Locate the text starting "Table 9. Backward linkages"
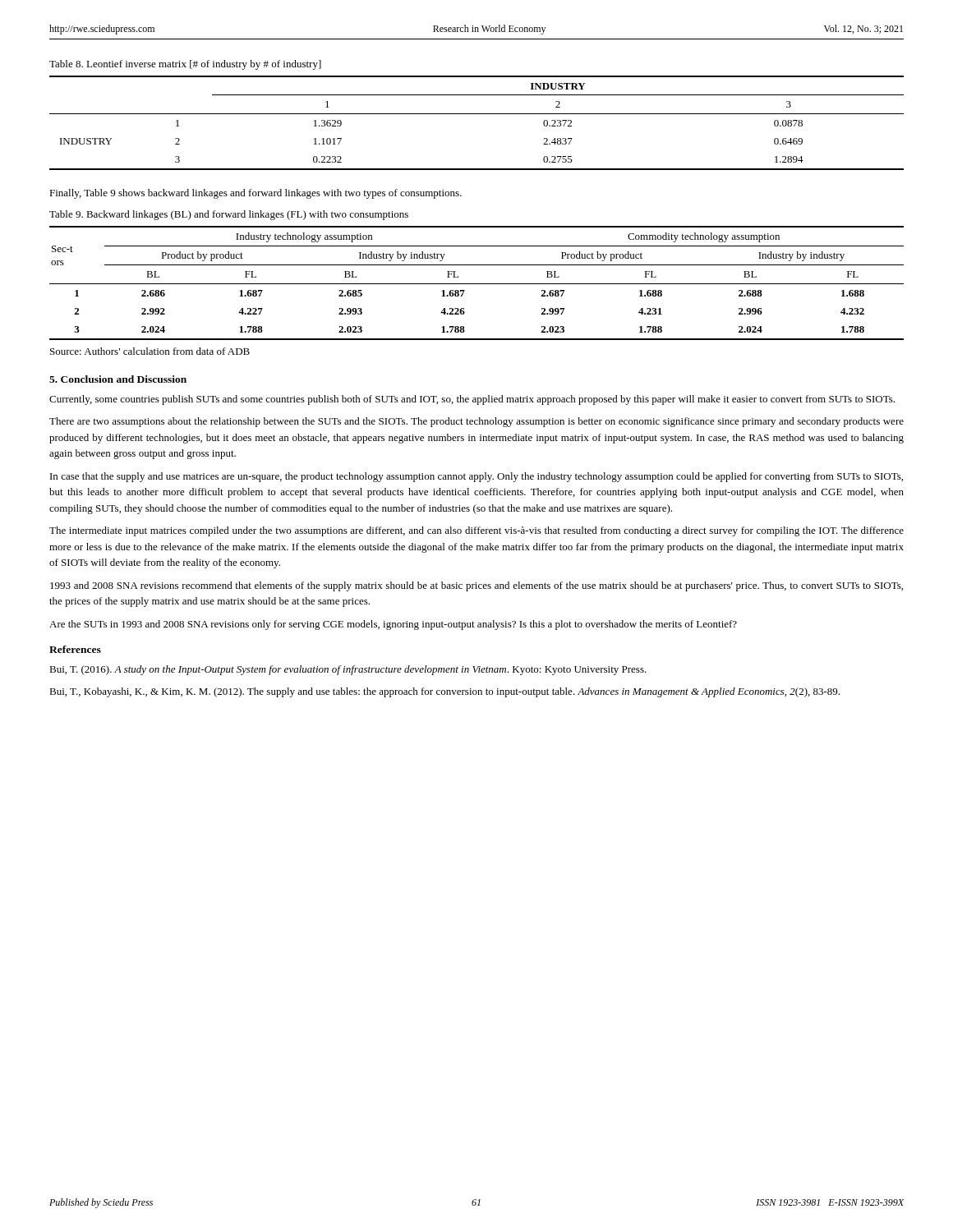 tap(229, 214)
